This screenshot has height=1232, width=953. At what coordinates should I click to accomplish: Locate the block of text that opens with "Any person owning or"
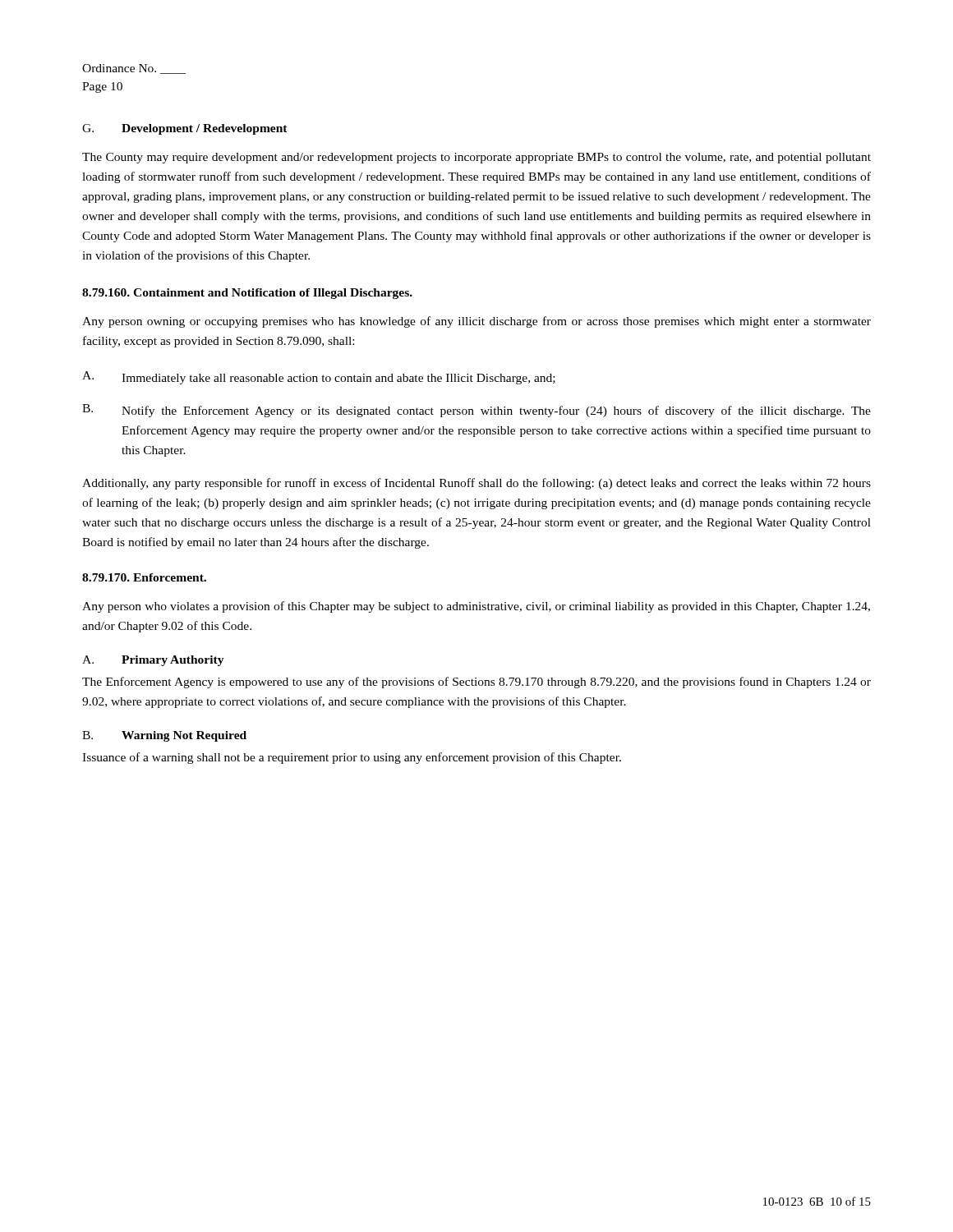coord(476,331)
